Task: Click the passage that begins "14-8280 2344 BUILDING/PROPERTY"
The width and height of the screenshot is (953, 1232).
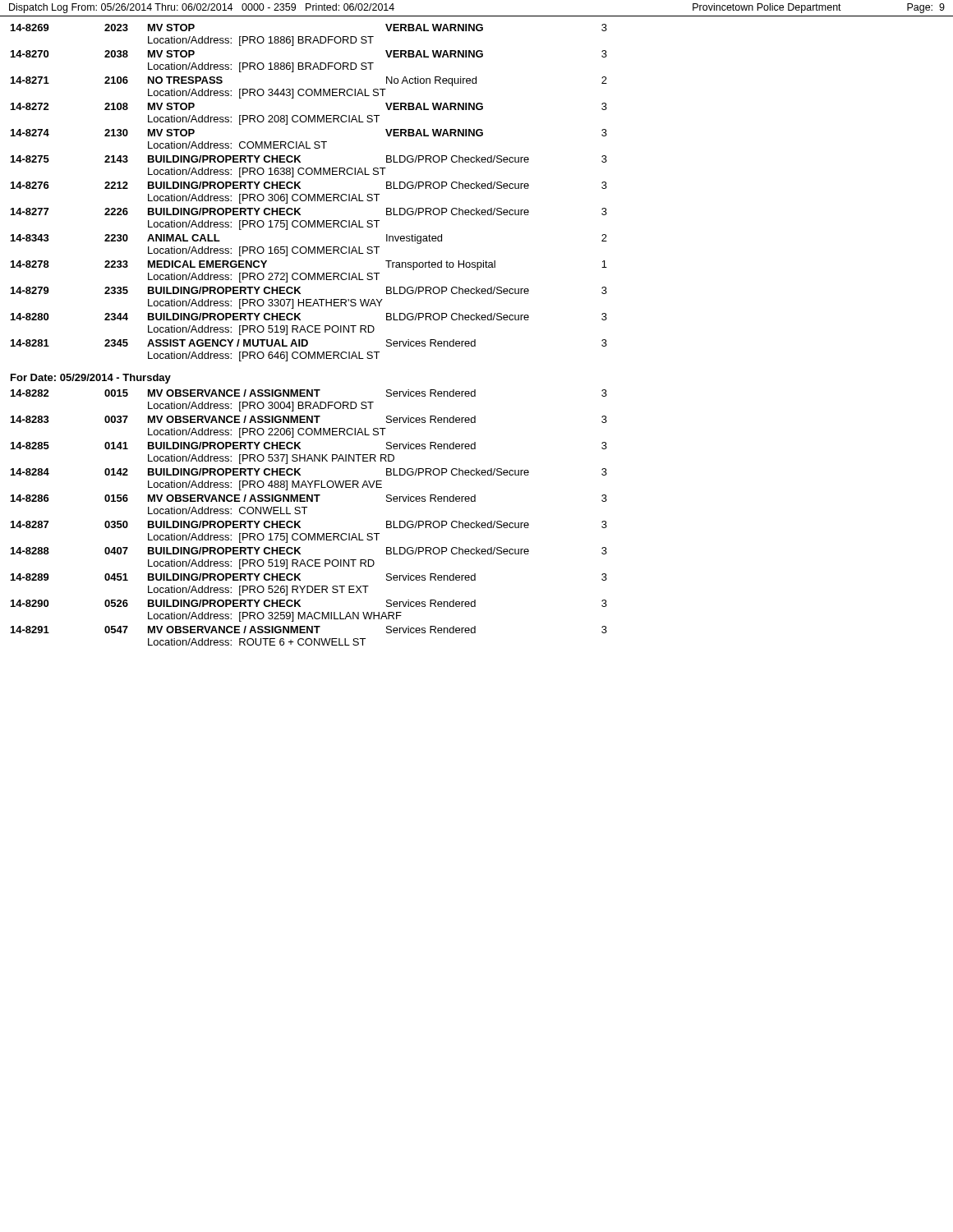Action: 476,323
